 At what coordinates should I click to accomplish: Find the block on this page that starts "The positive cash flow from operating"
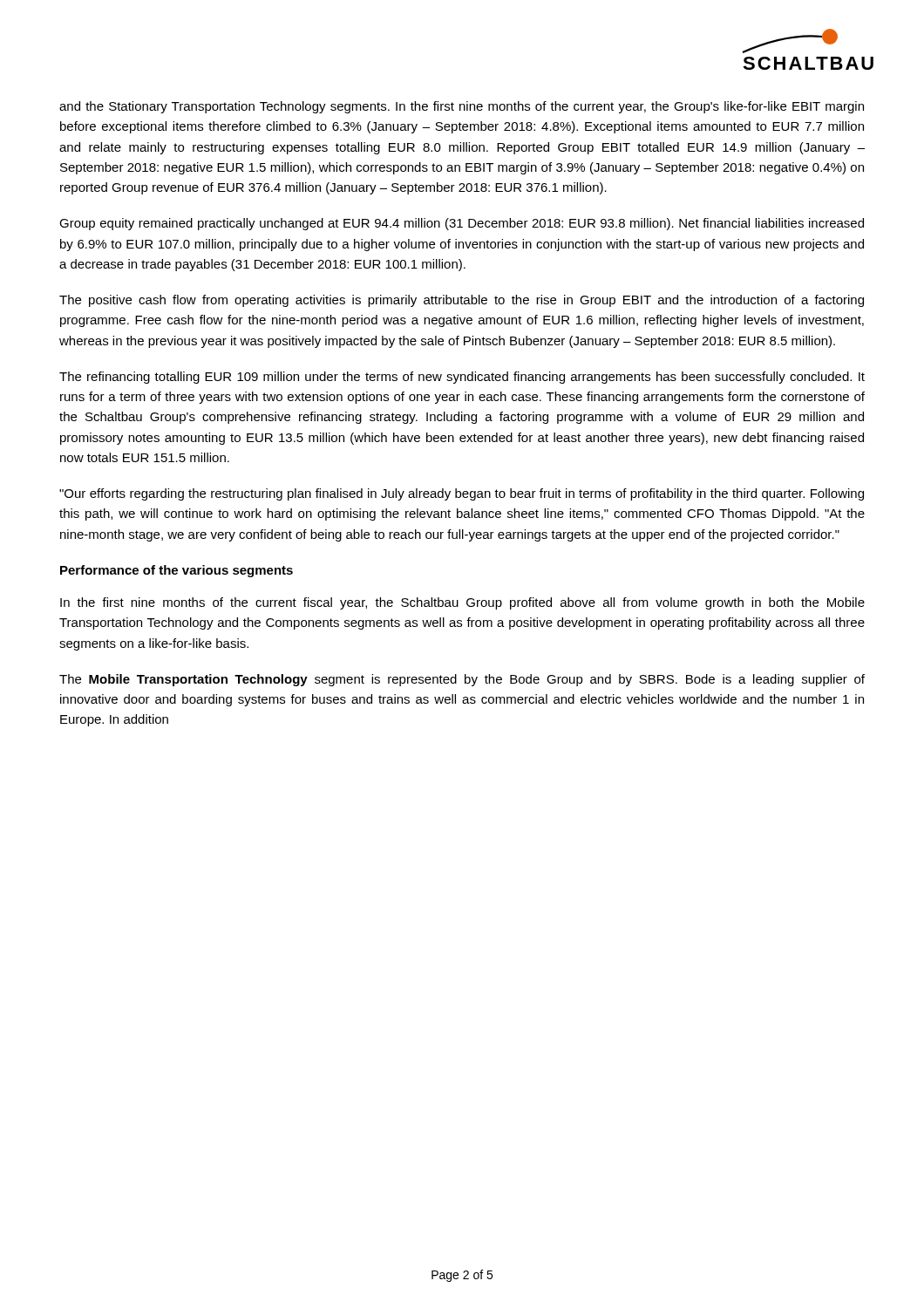462,320
